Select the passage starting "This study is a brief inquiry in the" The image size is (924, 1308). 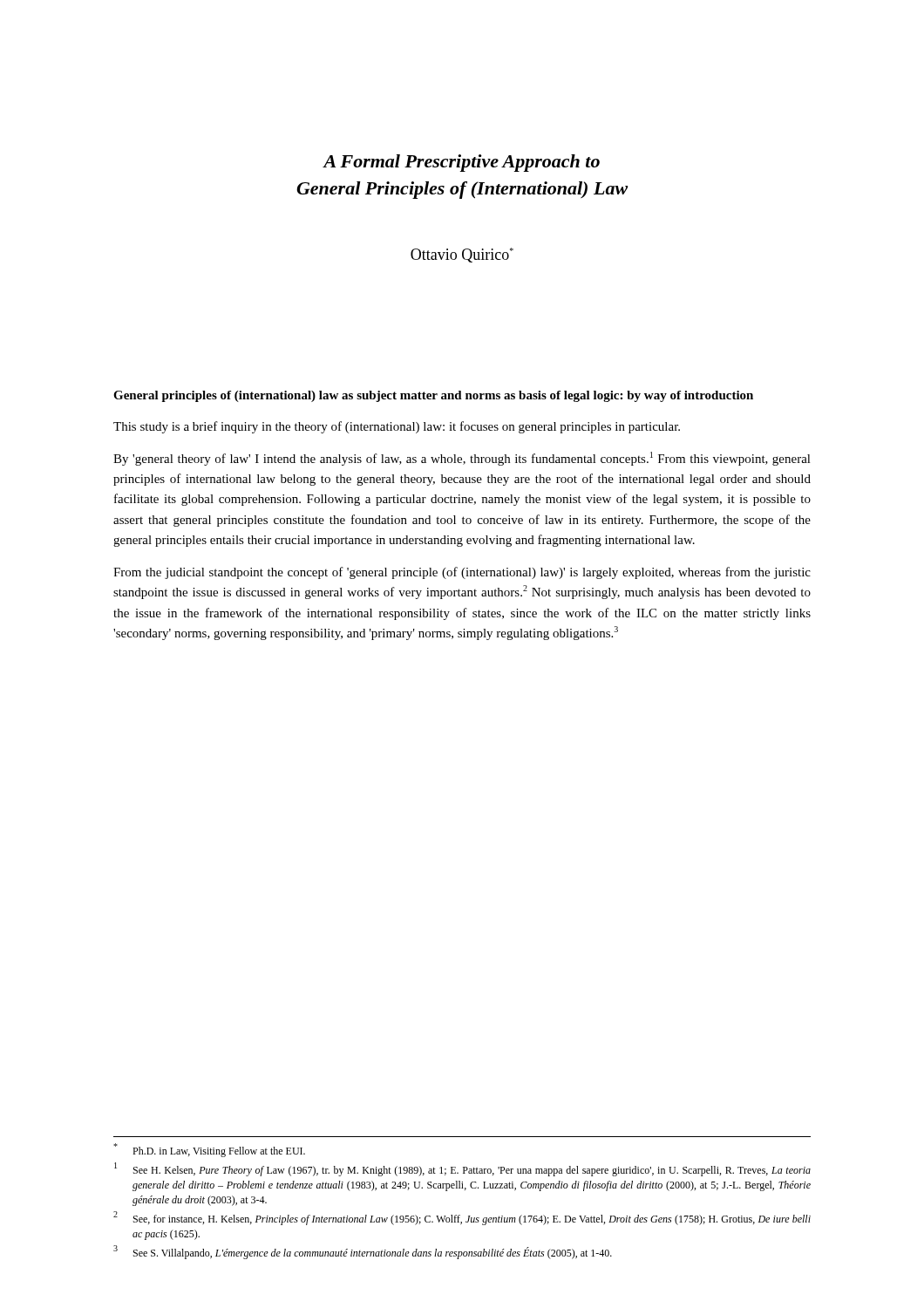pyautogui.click(x=397, y=426)
